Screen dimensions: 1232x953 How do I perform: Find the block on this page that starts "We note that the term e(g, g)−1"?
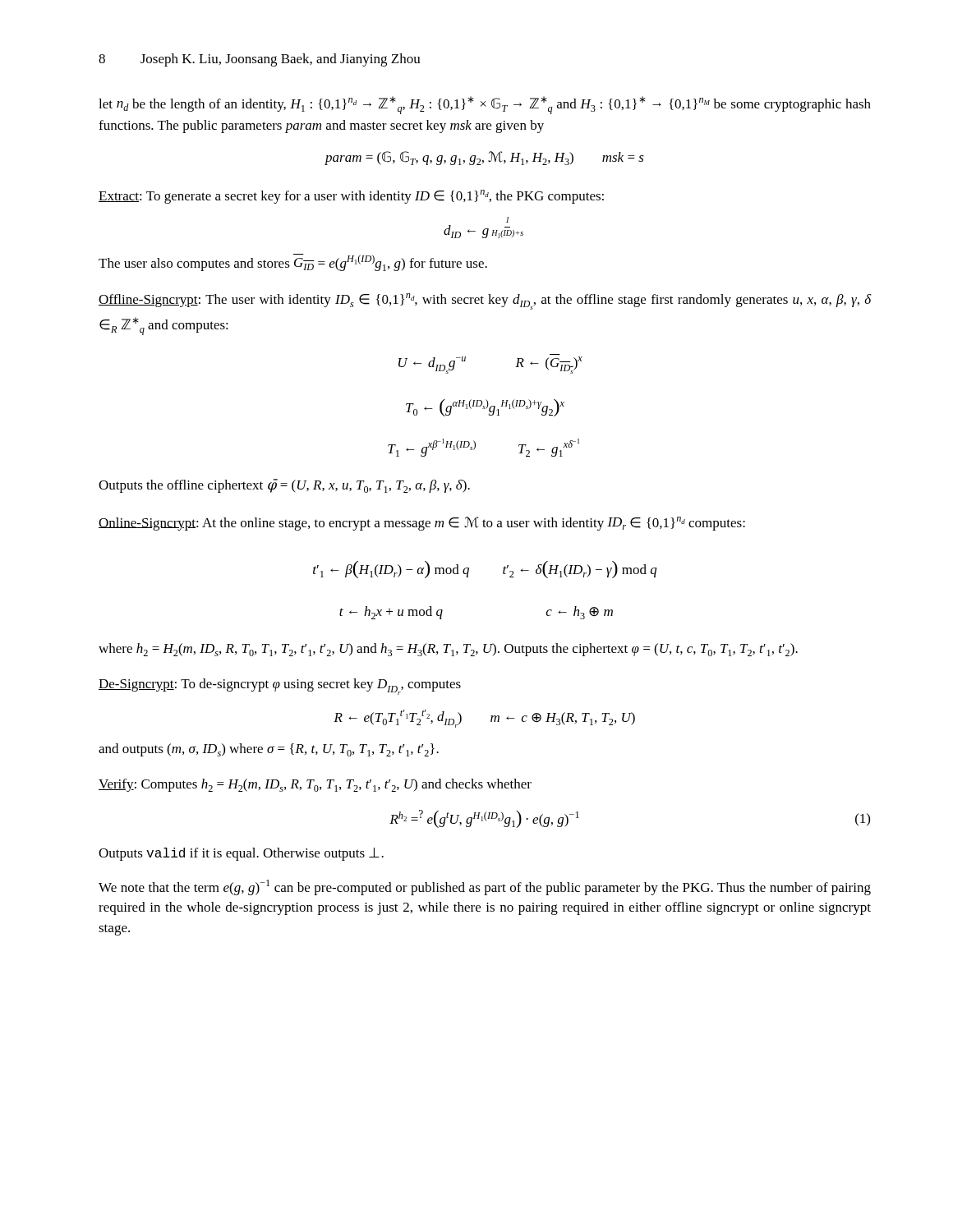[485, 906]
